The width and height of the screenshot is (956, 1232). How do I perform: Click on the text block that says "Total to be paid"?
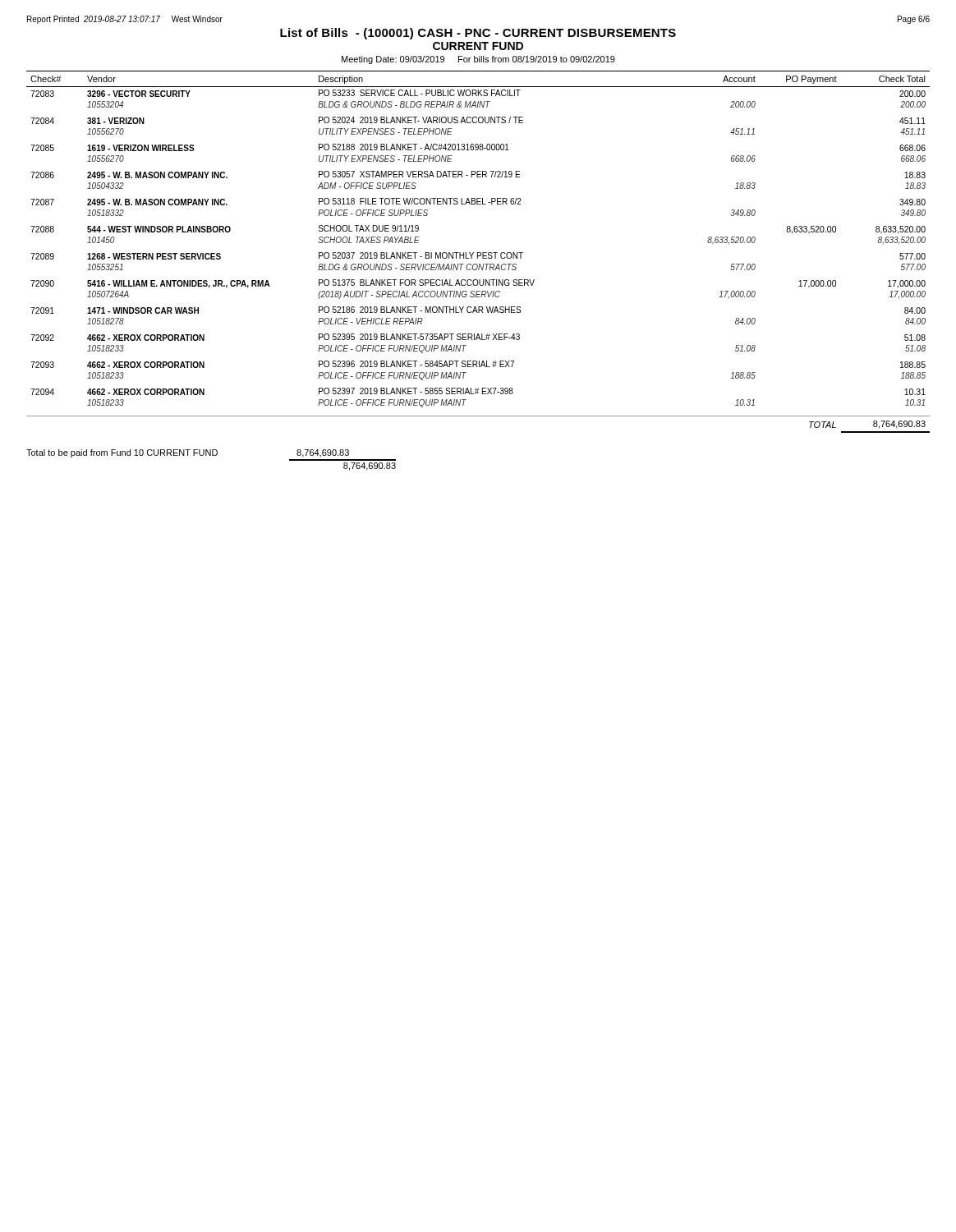tap(188, 453)
